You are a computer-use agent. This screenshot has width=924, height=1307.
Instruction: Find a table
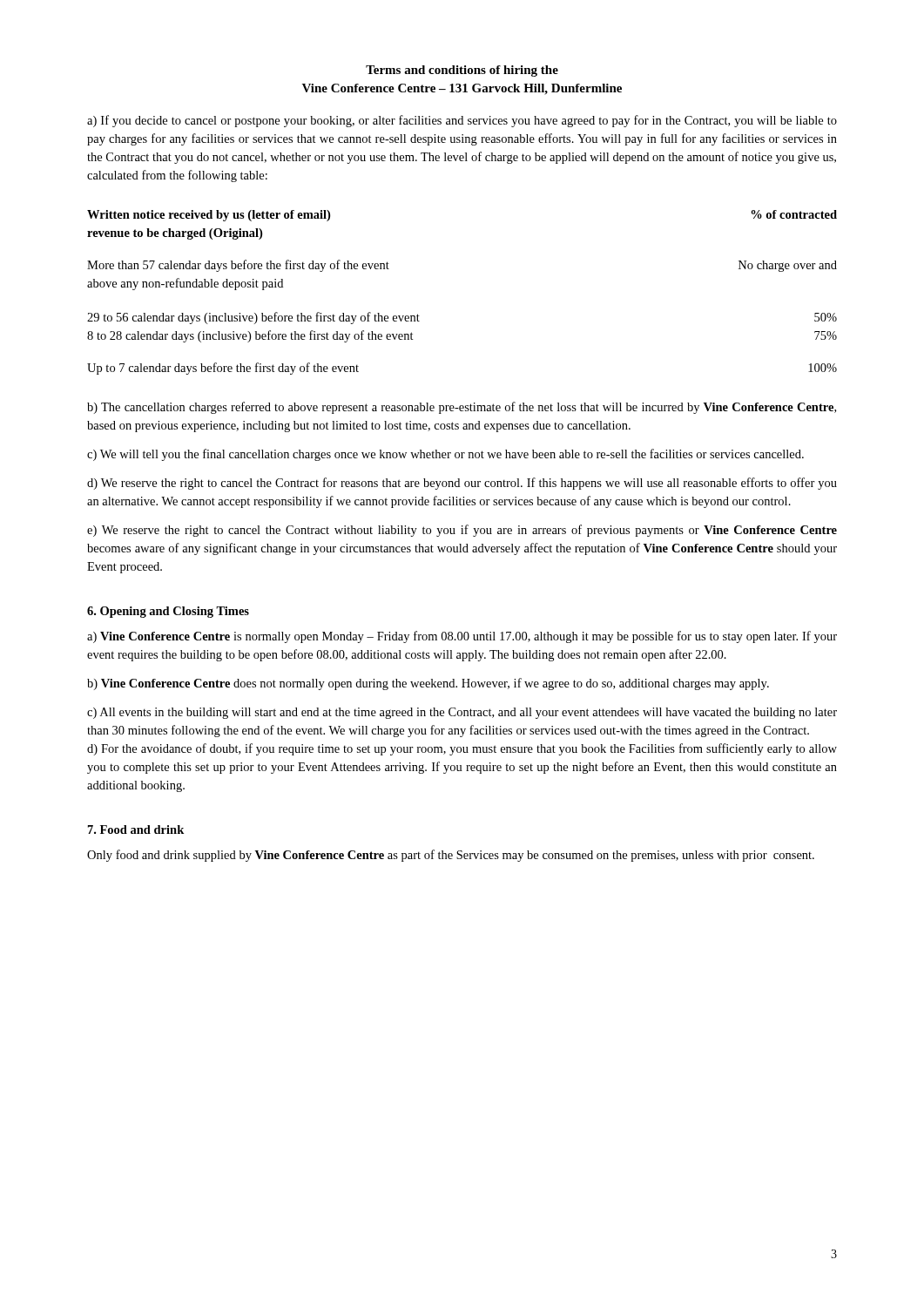tap(462, 292)
